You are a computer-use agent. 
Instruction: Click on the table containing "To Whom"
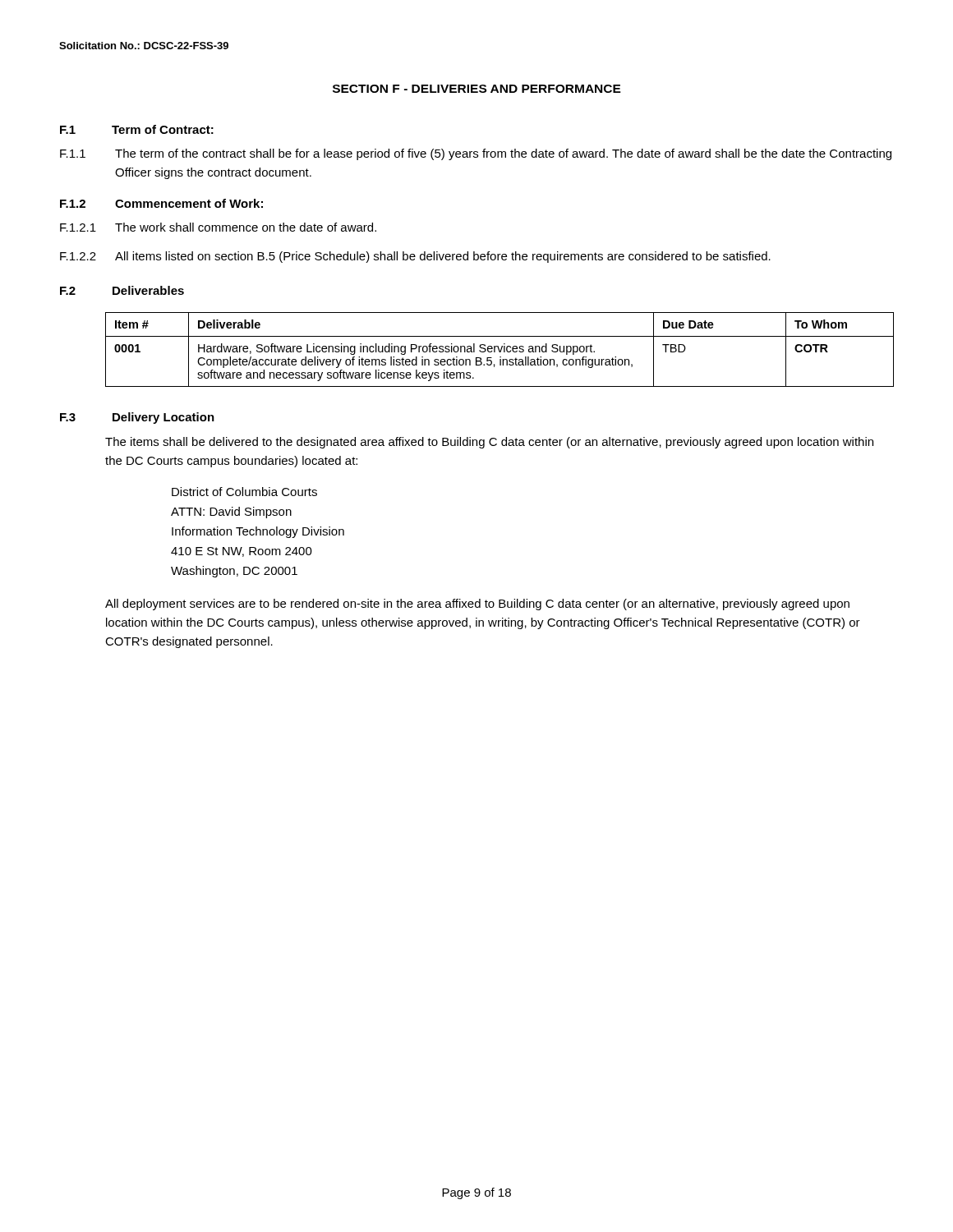[x=476, y=349]
